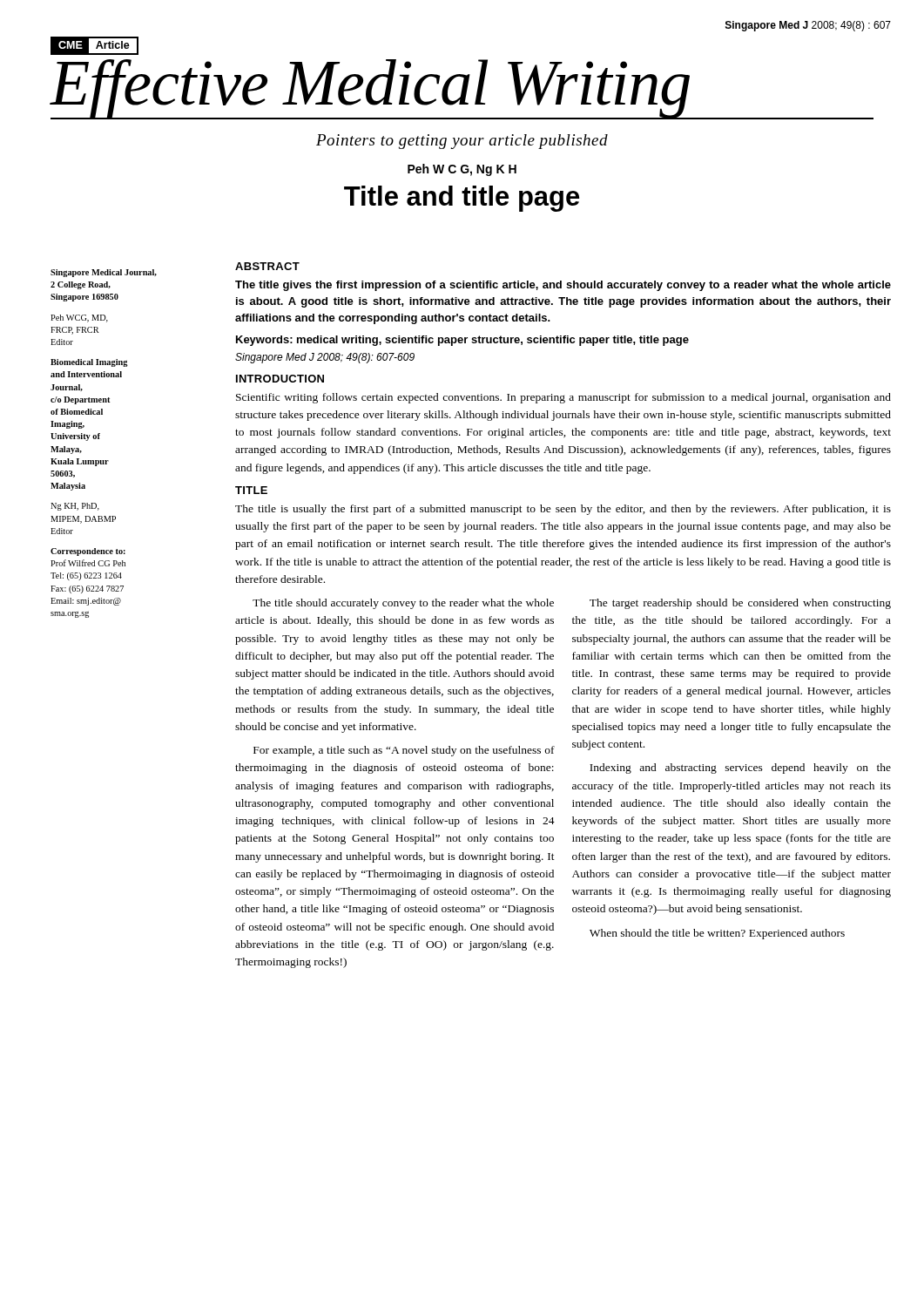The height and width of the screenshot is (1307, 924).
Task: Select the block starting "Indexing and abstracting services"
Action: pyautogui.click(x=731, y=838)
